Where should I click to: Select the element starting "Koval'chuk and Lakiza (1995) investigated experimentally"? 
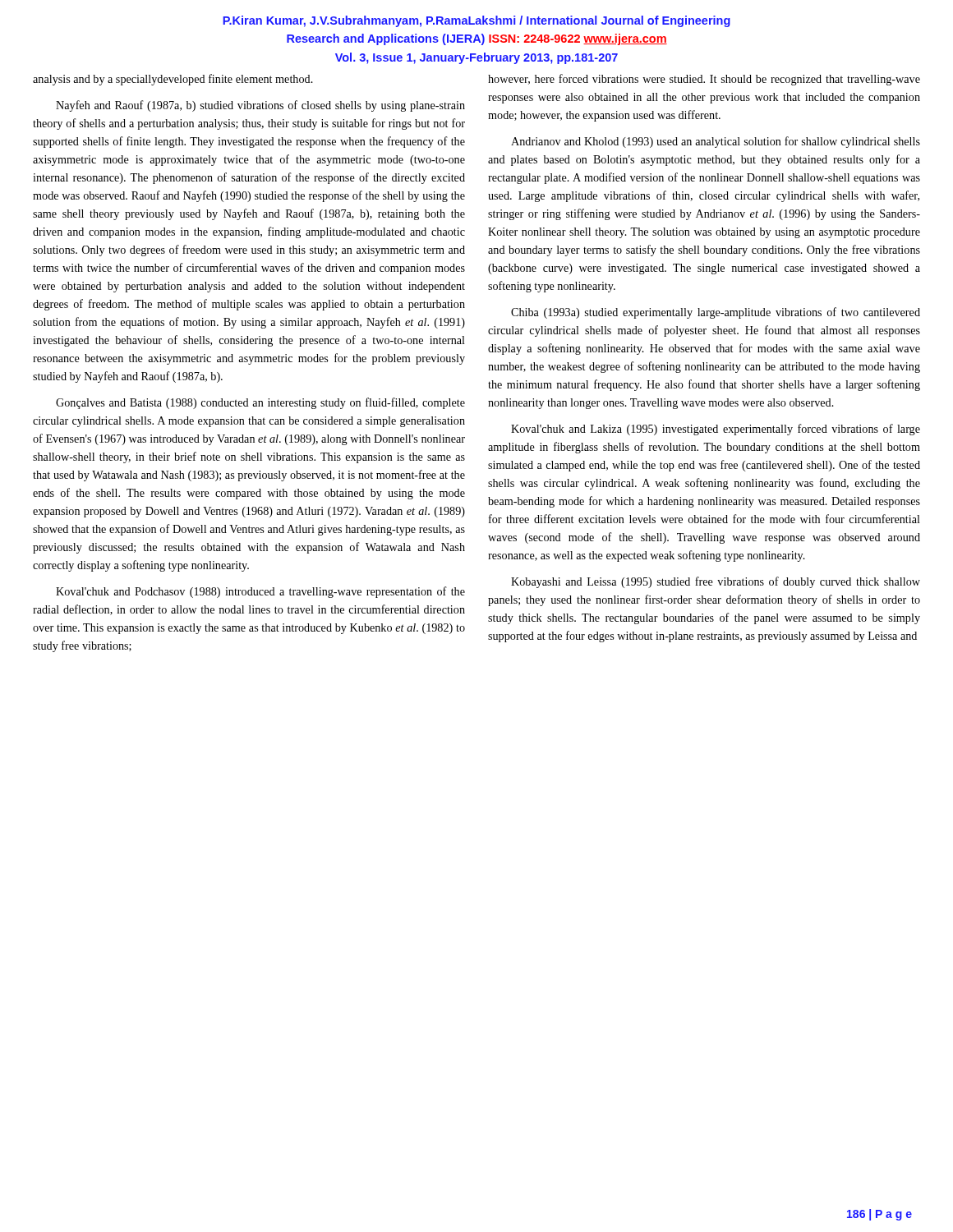point(704,492)
